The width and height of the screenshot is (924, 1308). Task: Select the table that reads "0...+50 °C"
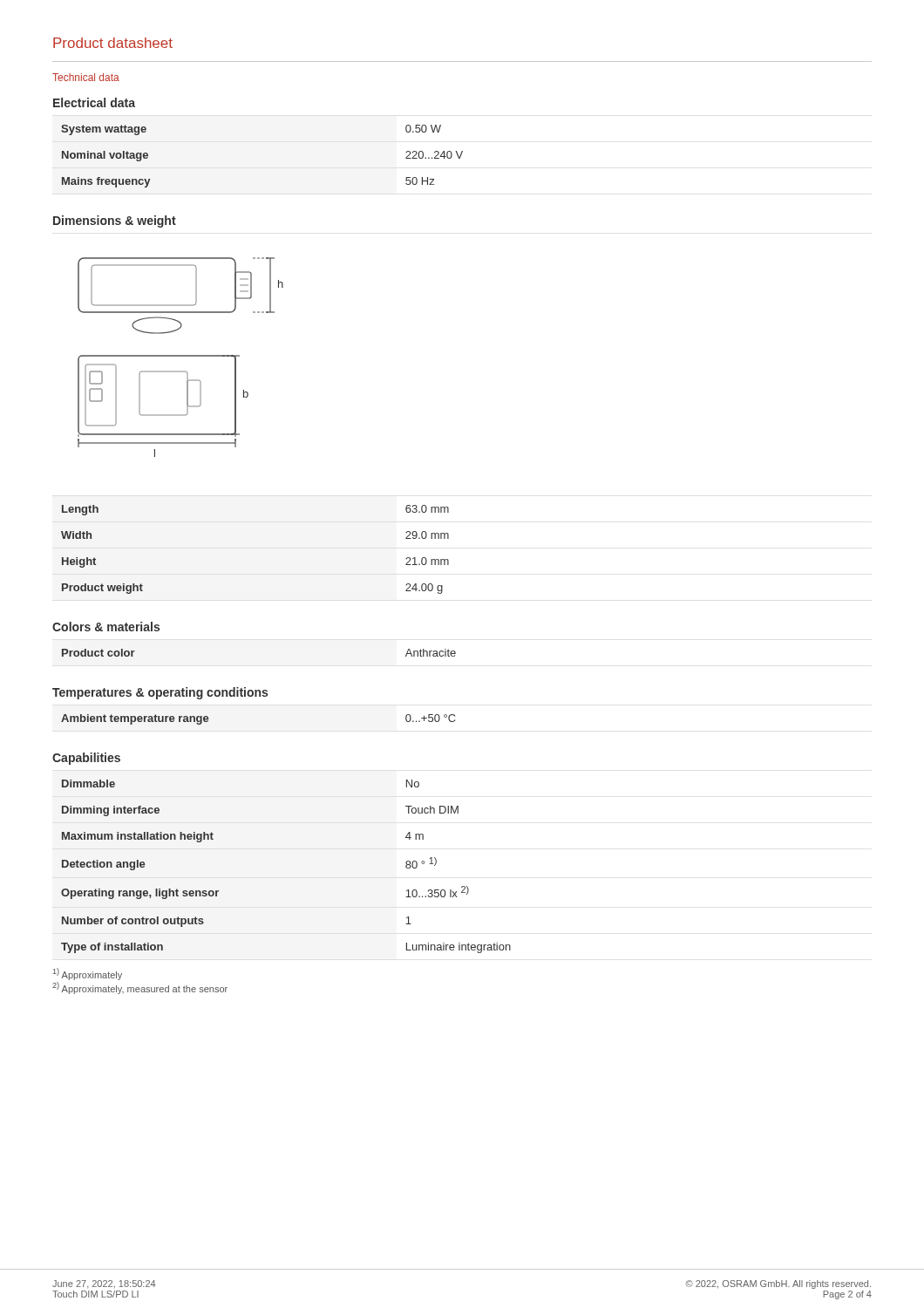(462, 718)
